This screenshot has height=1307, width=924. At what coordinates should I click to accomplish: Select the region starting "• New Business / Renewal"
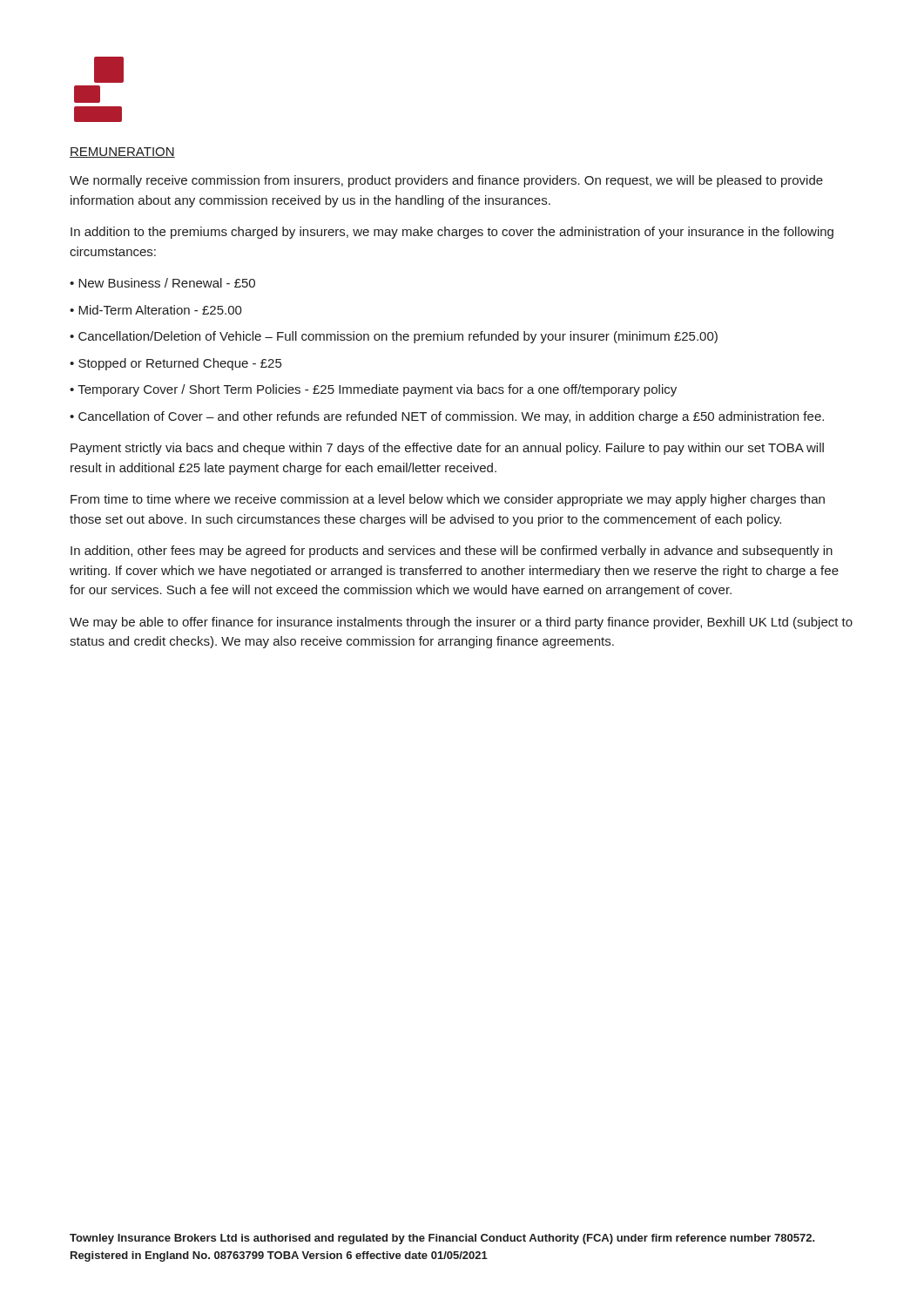[x=163, y=283]
